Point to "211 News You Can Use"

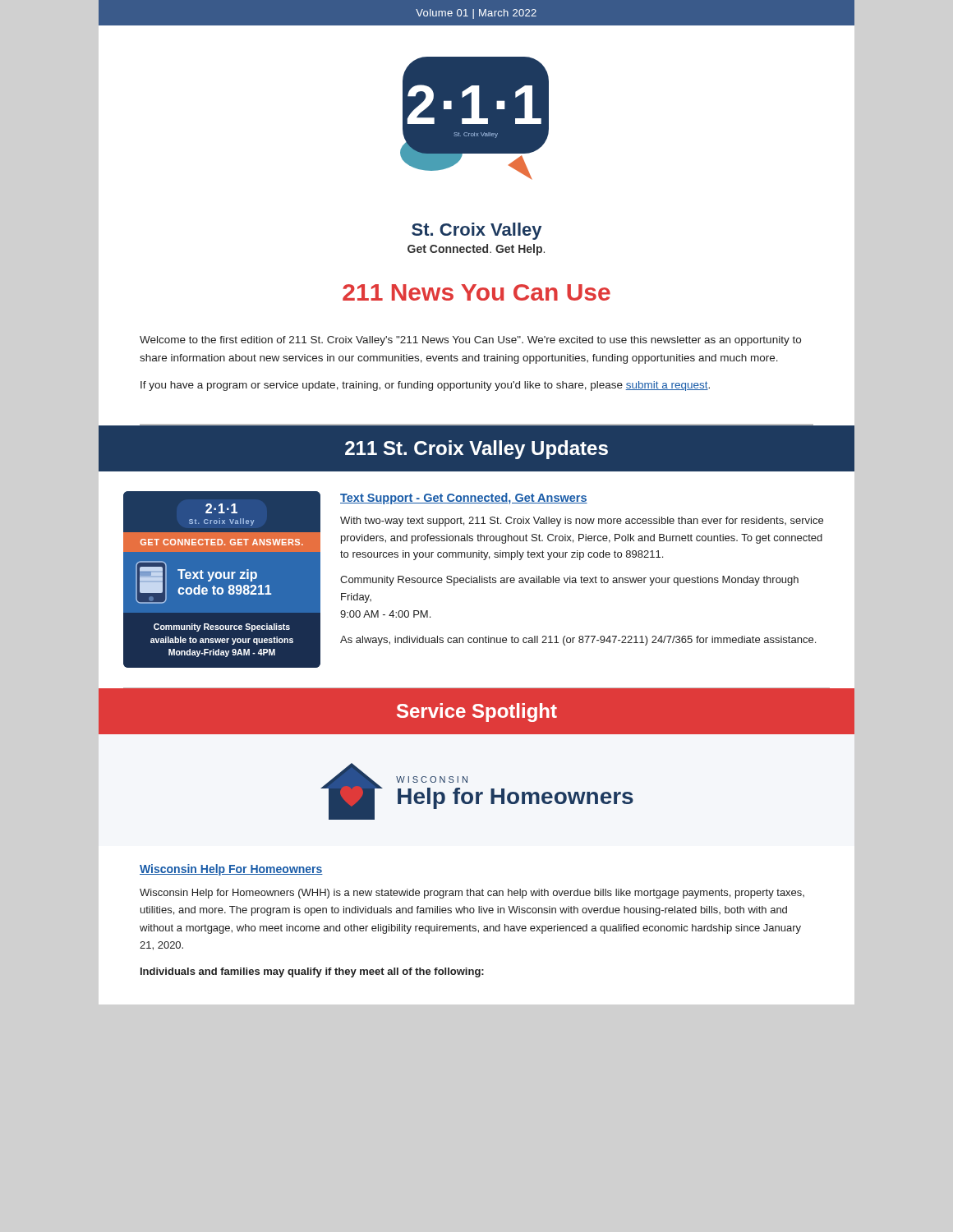click(x=476, y=292)
